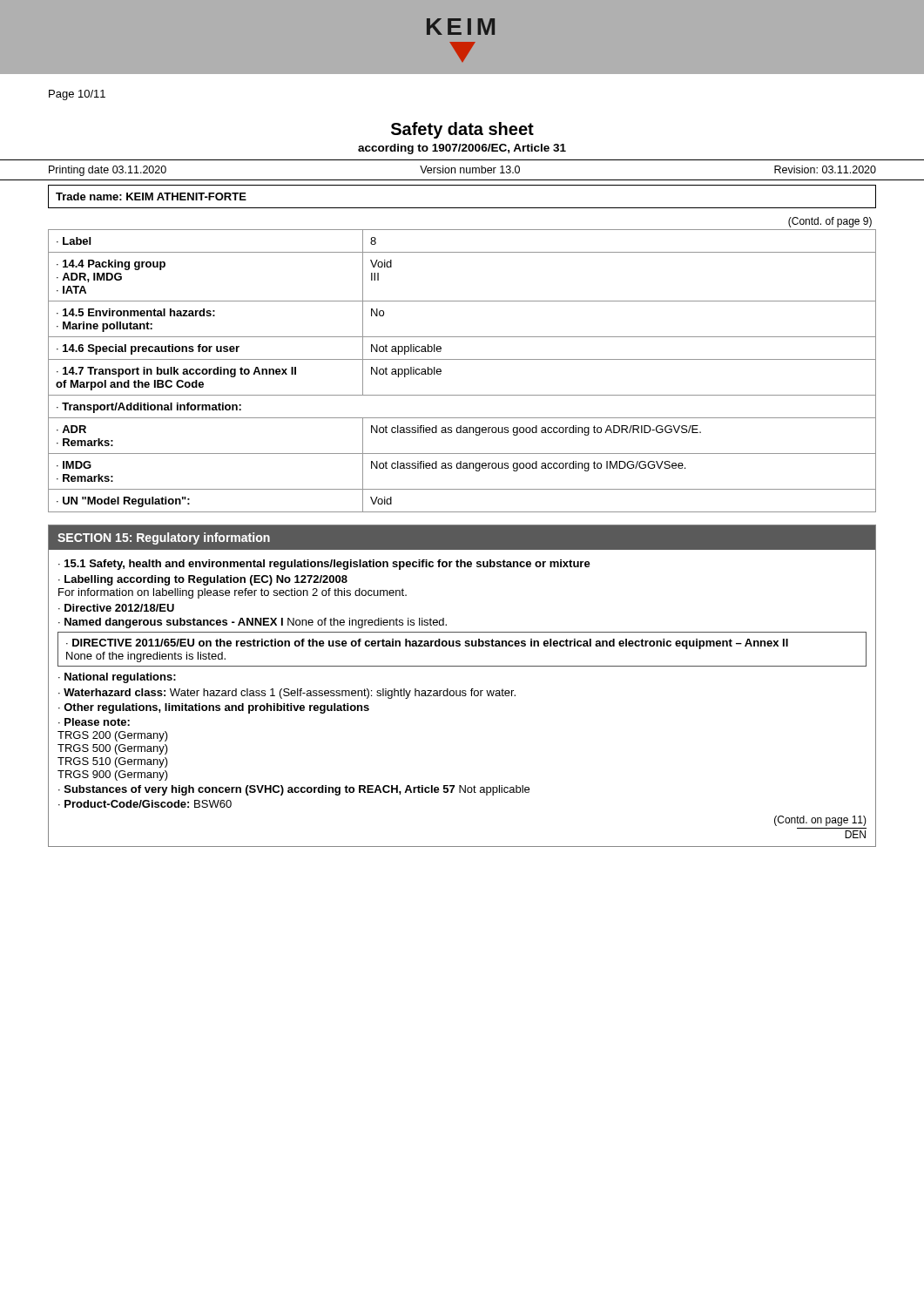Locate the section header that says "SECTION 15: Regulatory information"
The image size is (924, 1307).
point(164,538)
